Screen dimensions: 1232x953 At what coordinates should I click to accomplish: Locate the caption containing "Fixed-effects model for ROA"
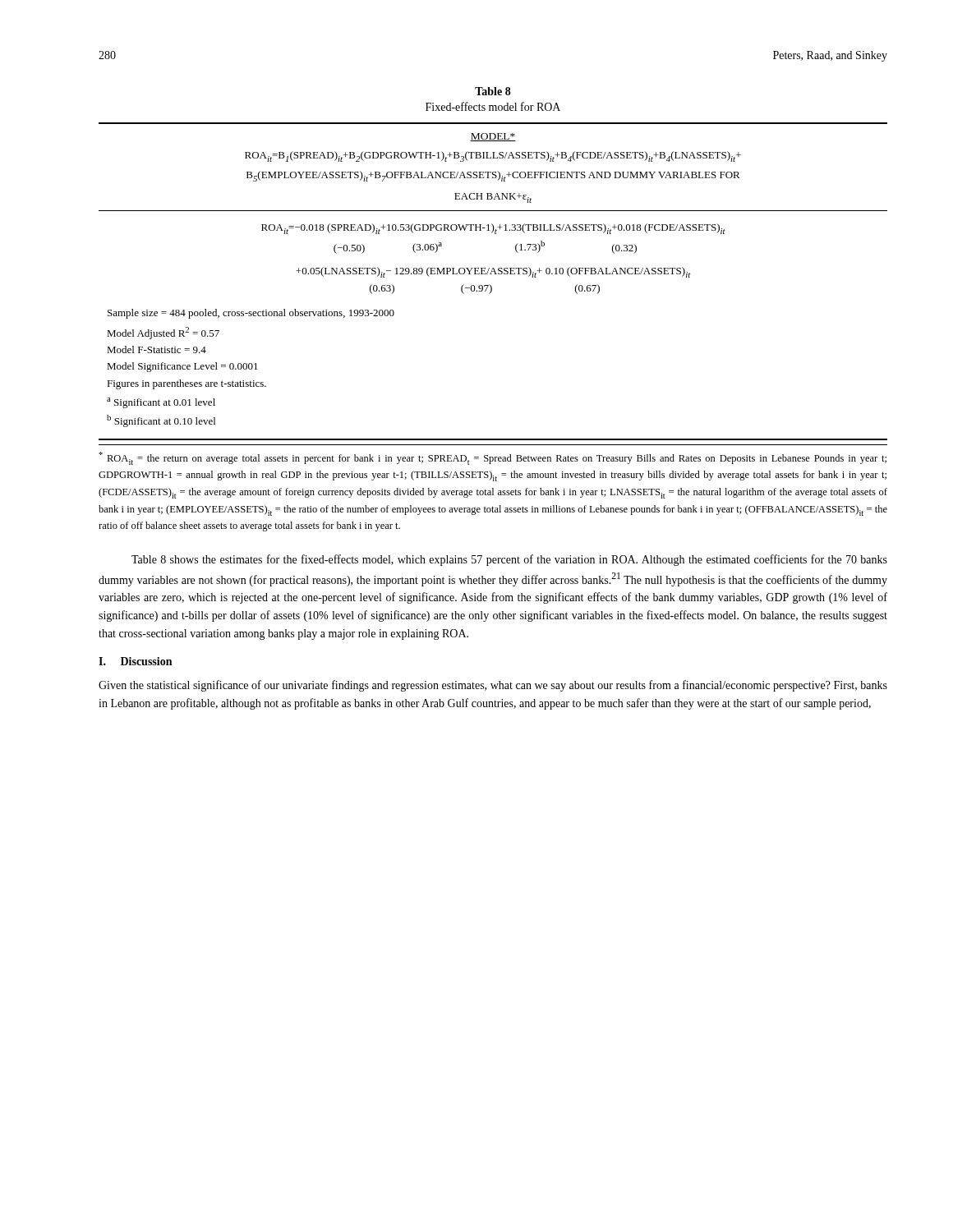[x=493, y=107]
